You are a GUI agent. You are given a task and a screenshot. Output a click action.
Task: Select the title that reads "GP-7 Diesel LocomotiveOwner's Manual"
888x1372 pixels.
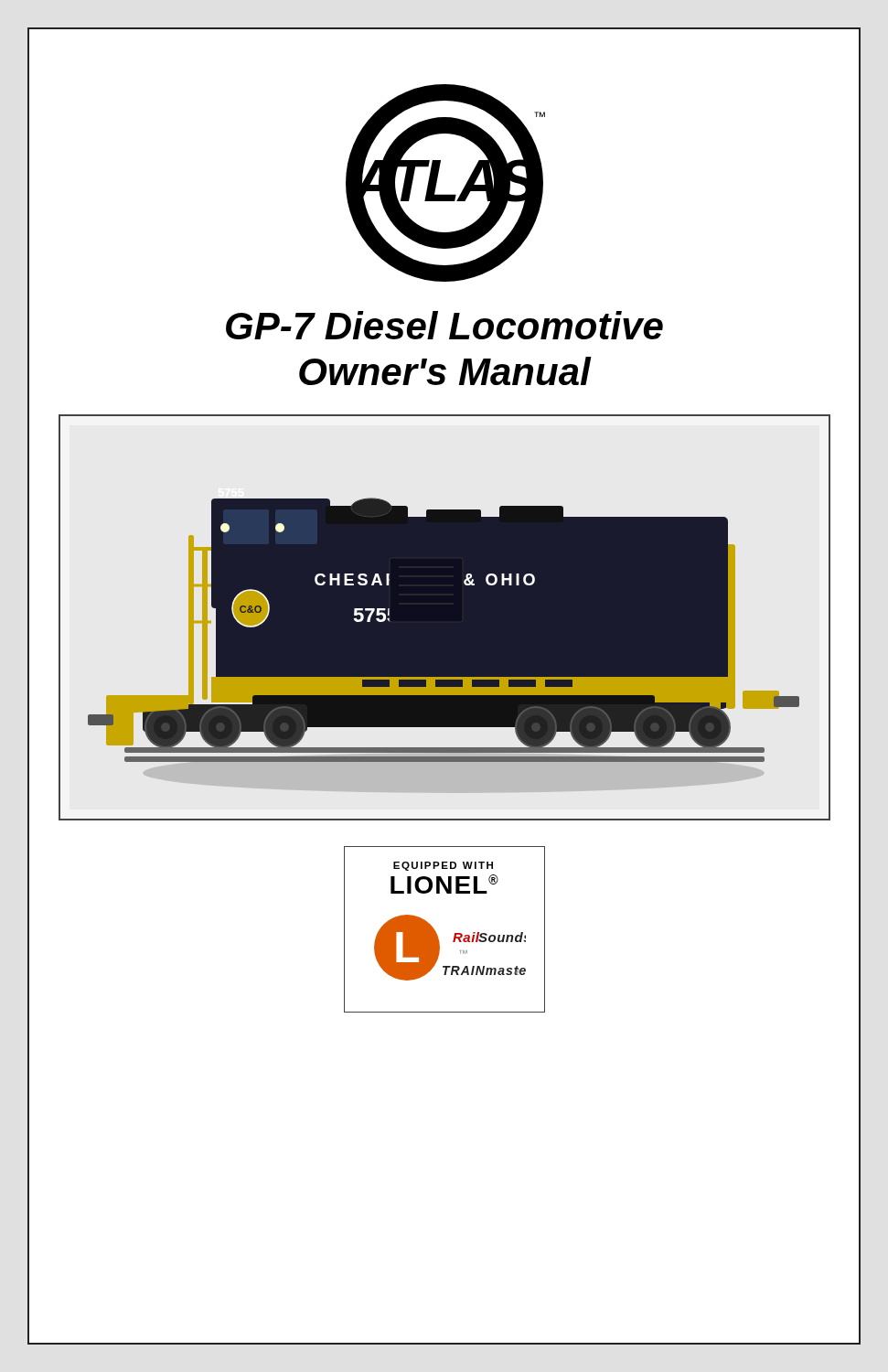click(444, 349)
